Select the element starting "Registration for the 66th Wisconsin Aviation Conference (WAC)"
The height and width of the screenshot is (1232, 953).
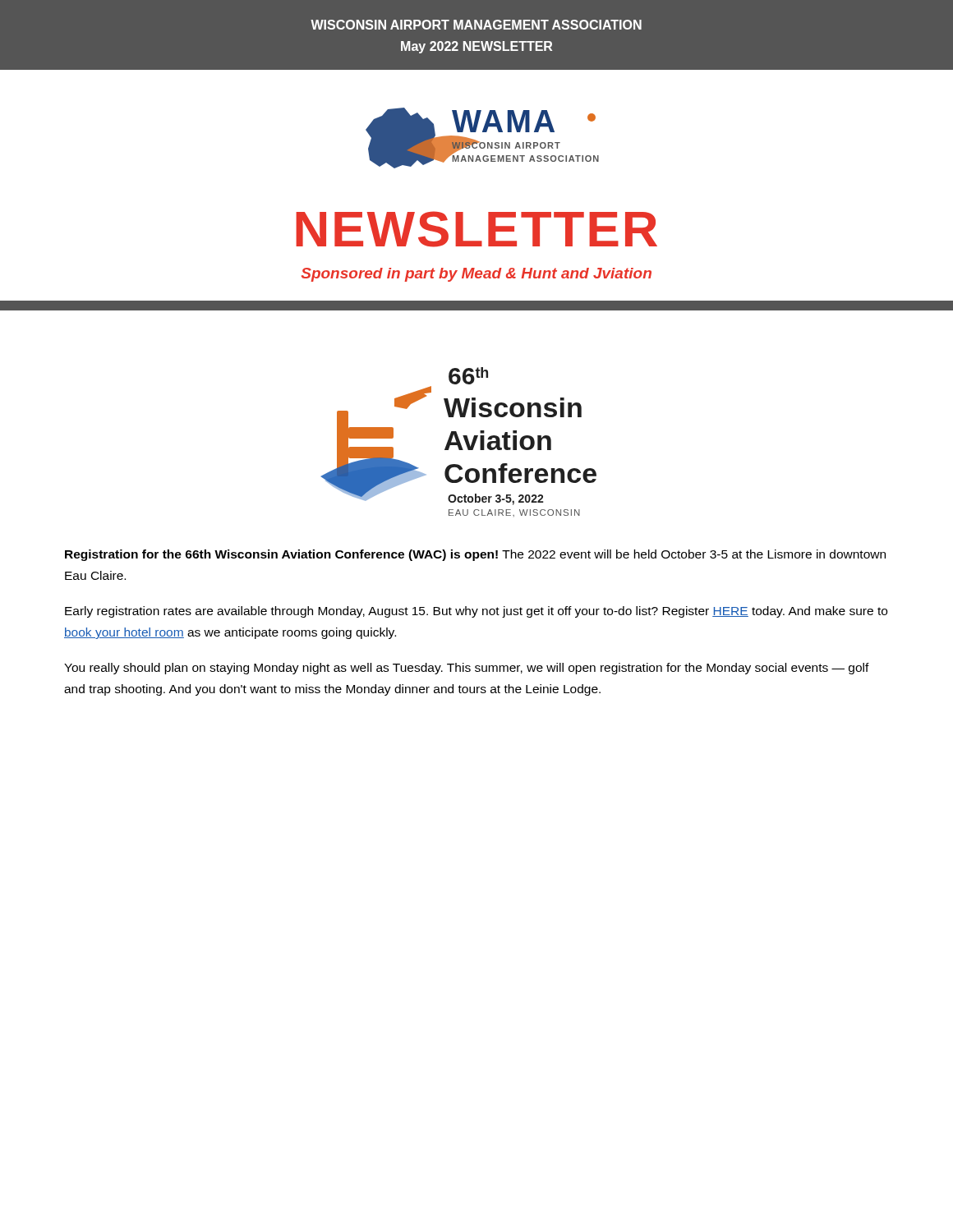point(475,565)
